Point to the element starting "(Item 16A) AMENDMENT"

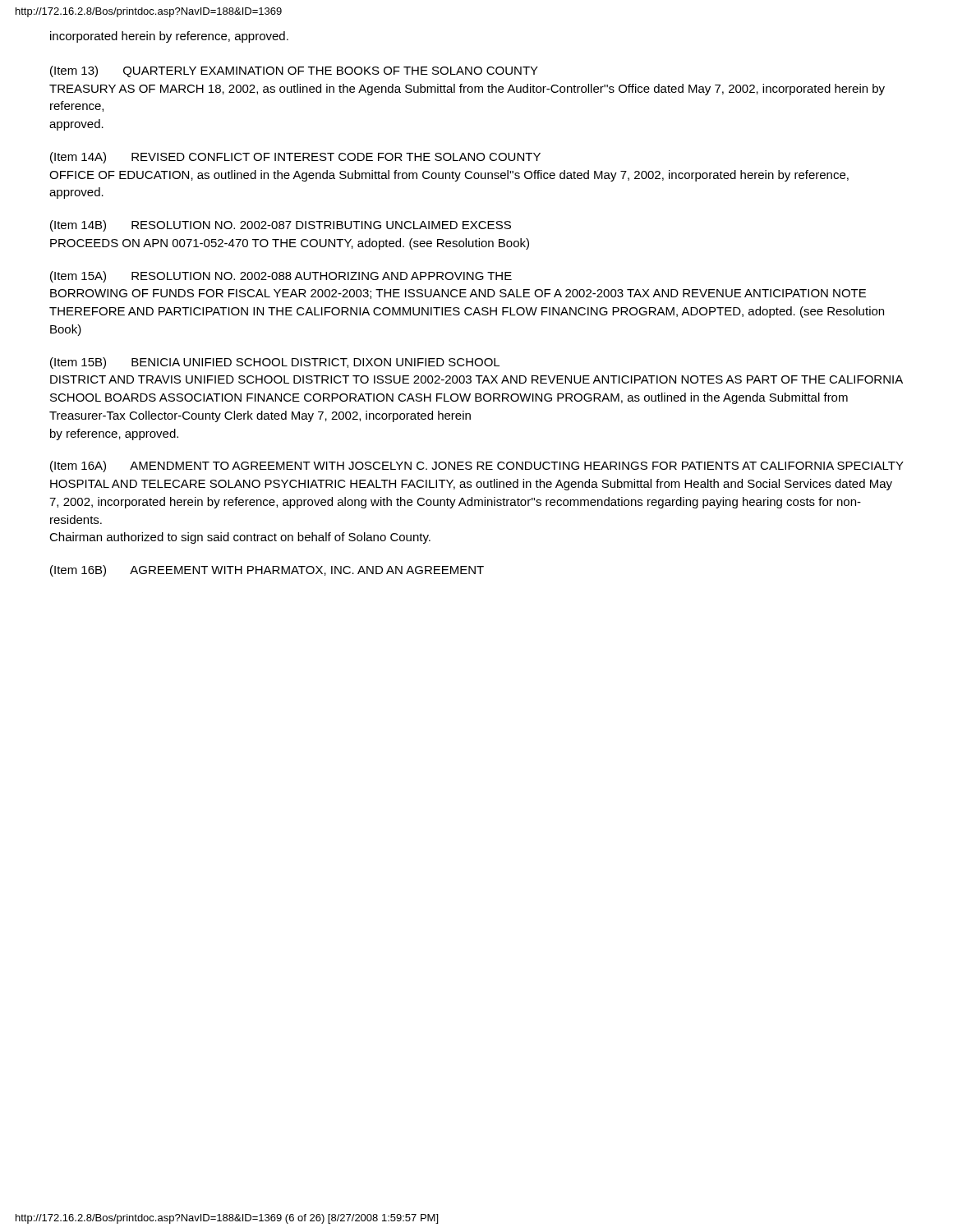pyautogui.click(x=476, y=501)
